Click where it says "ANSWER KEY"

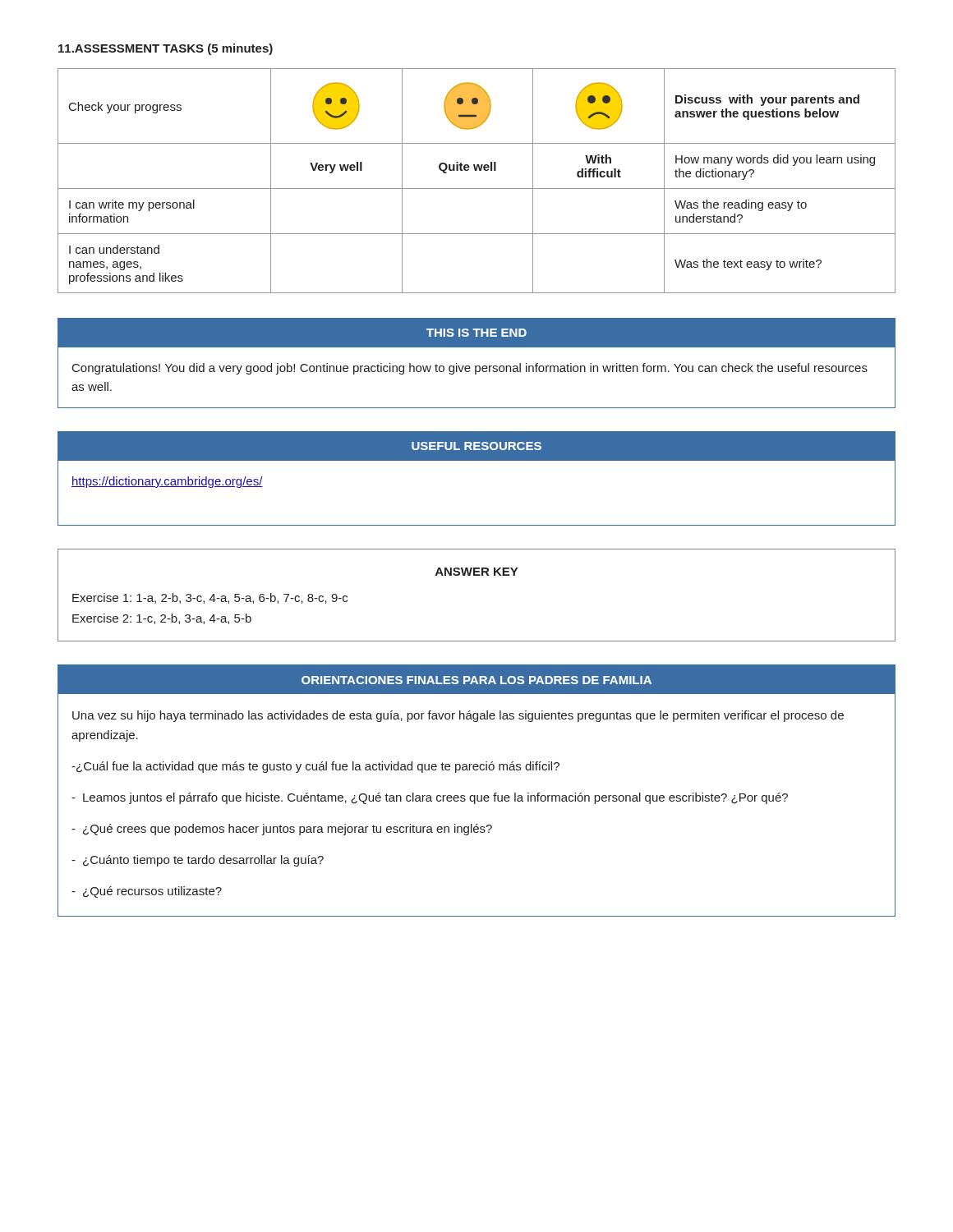pos(476,571)
